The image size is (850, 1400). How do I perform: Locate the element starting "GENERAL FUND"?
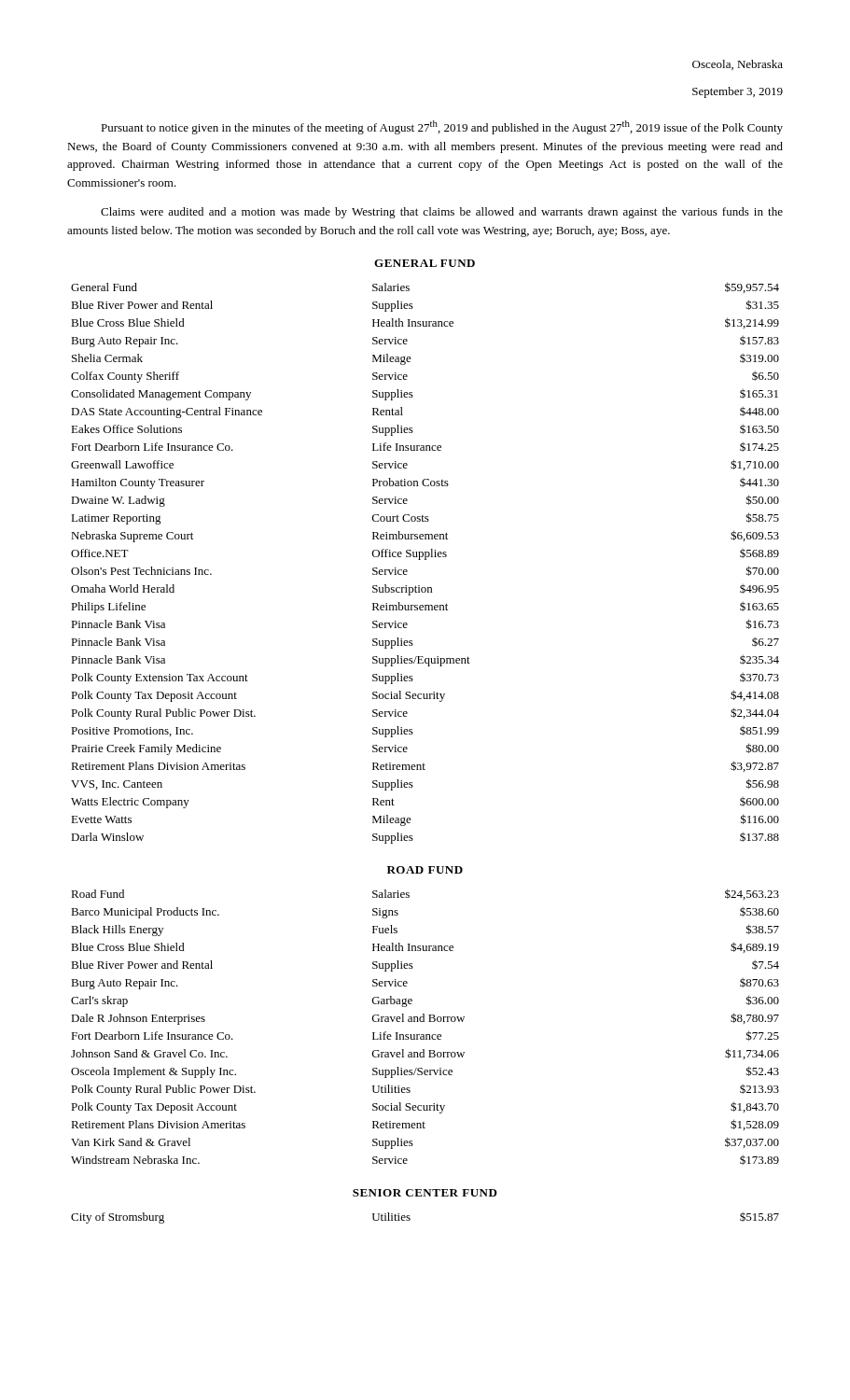425,263
